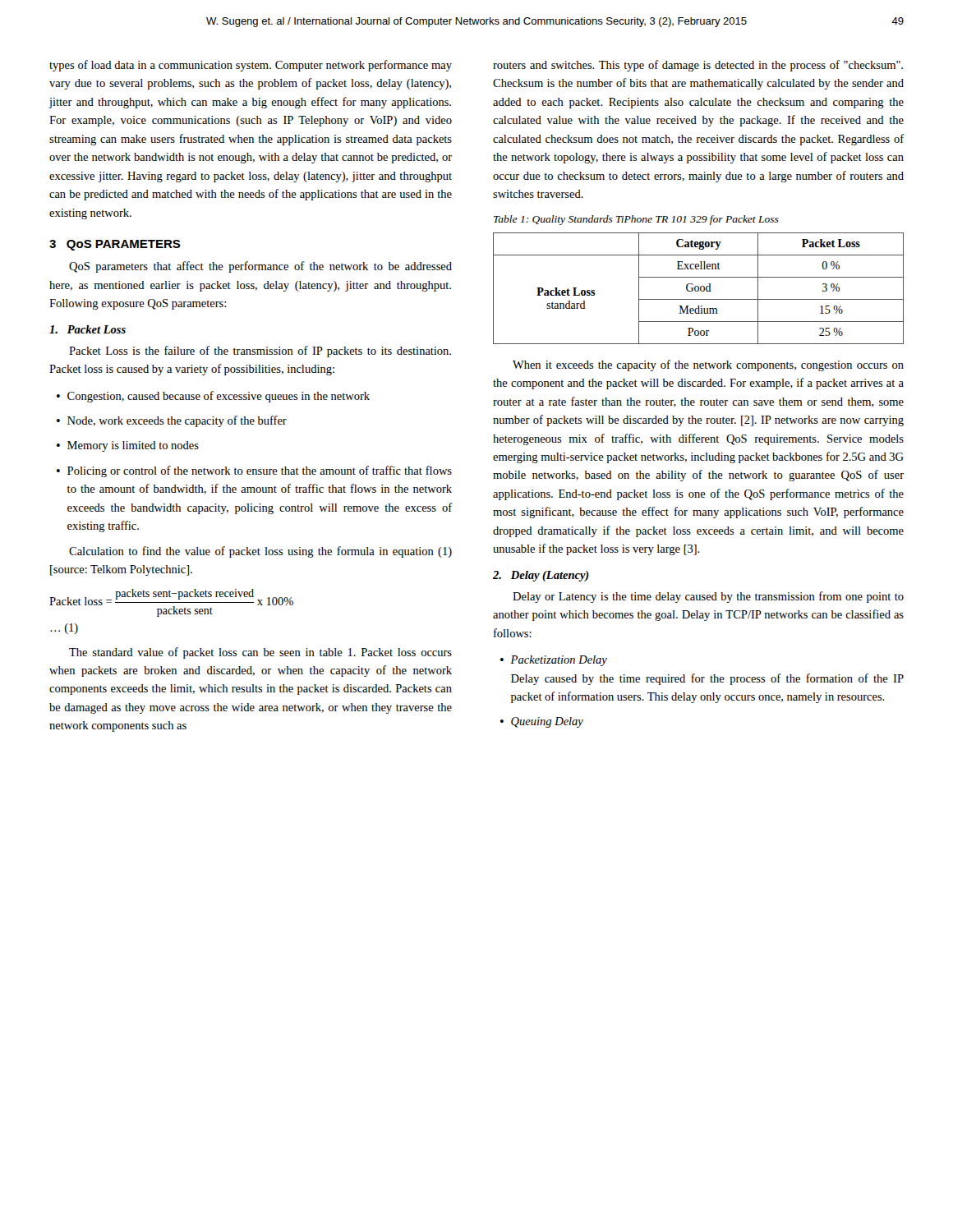The image size is (953, 1232).
Task: Locate the table with the text "0 %"
Action: click(698, 288)
